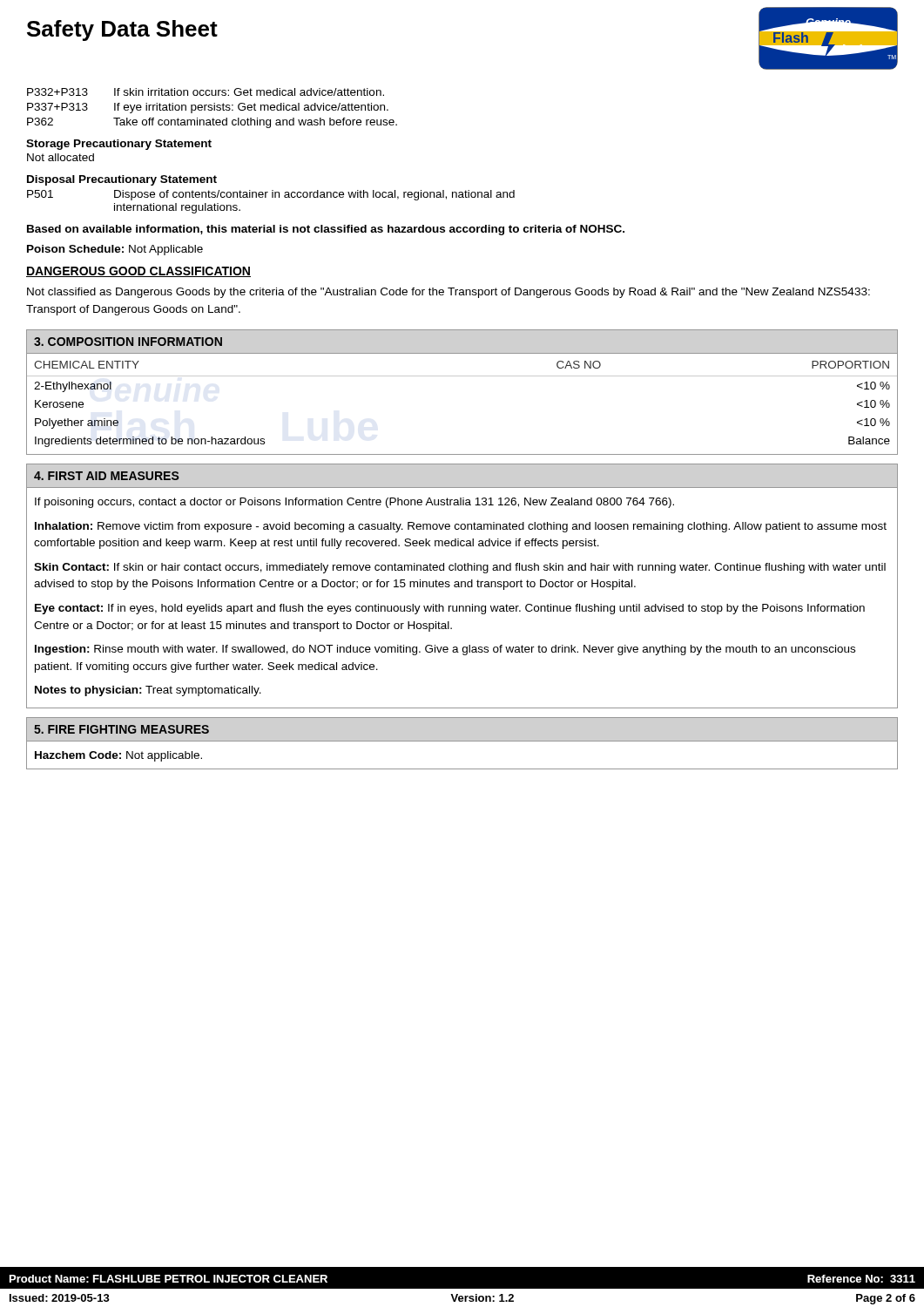Select the text with the text "Notes to physician: Treat symptomatically."

pos(148,690)
